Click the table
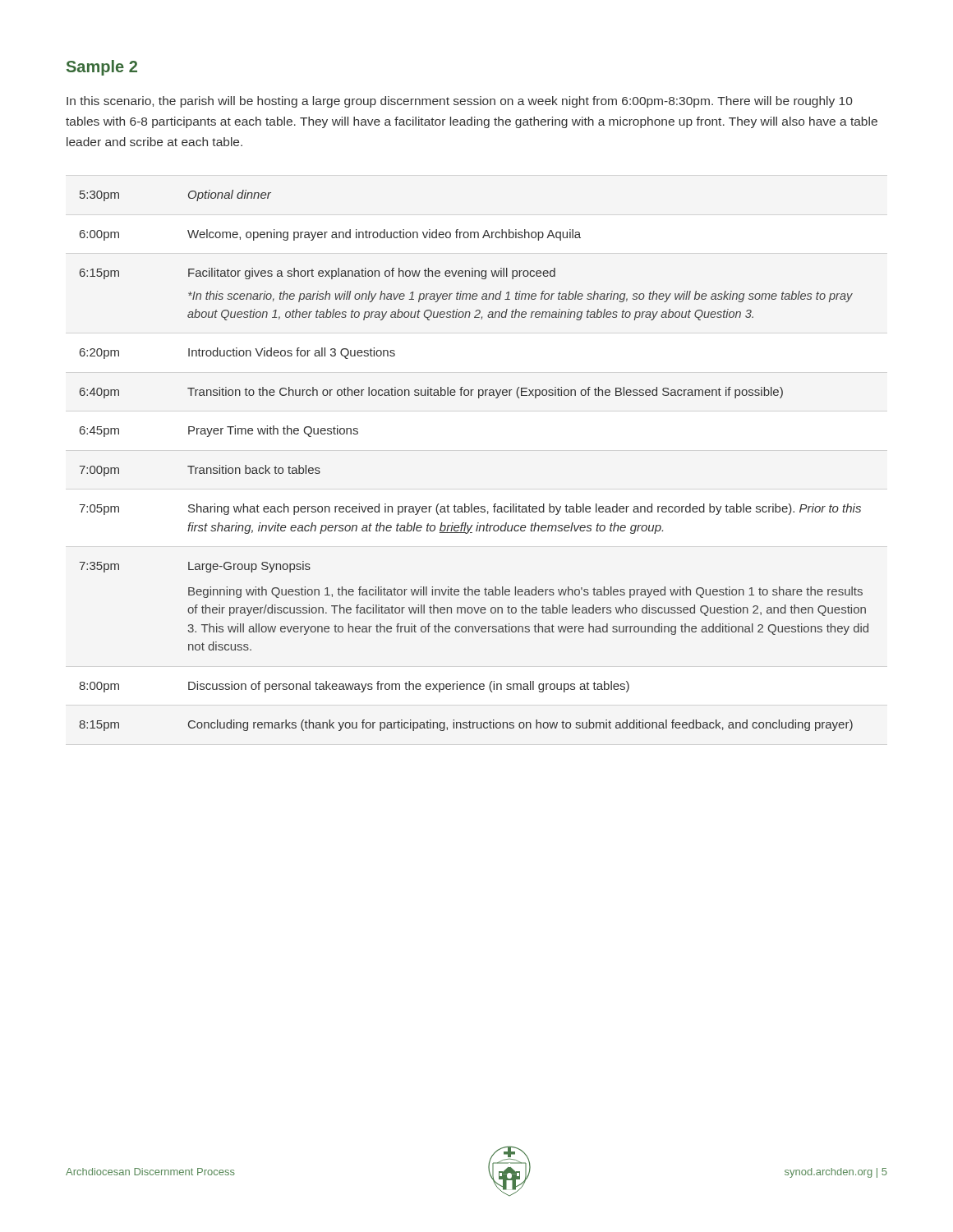Screen dimensions: 1232x953 pos(476,460)
